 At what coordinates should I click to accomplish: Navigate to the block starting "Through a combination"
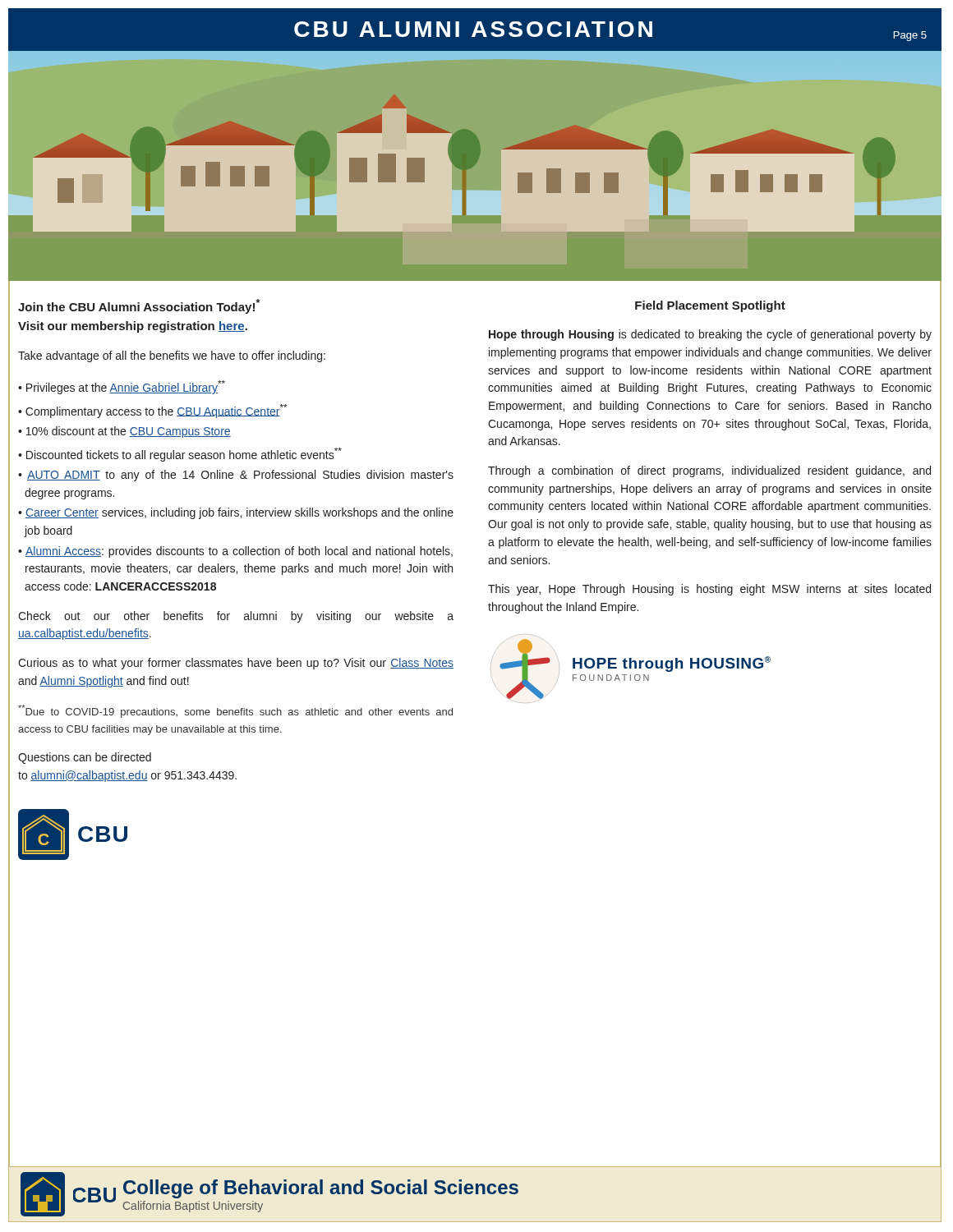click(710, 516)
